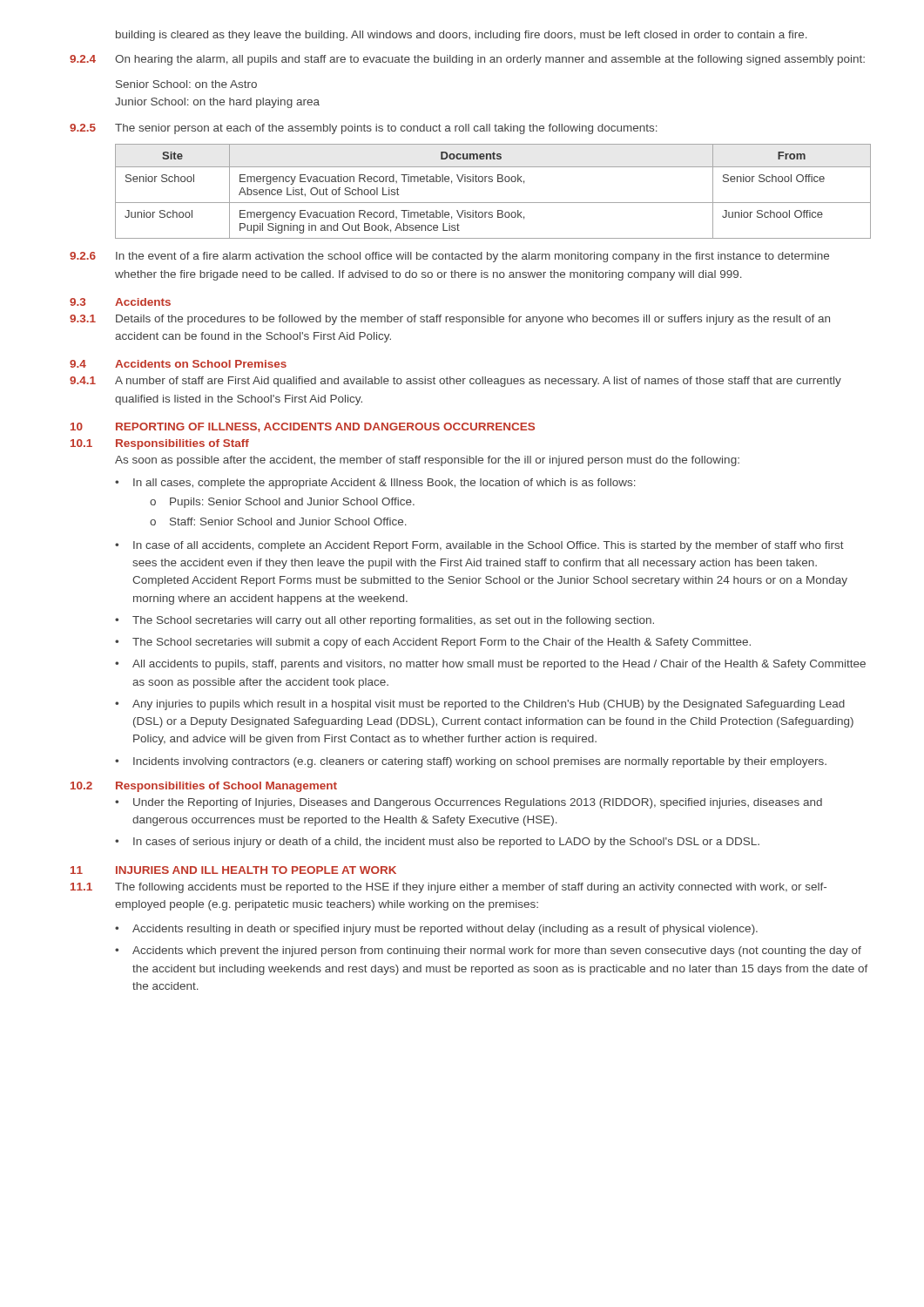Select the list item that says "• In all cases, complete"
The width and height of the screenshot is (924, 1307).
coord(375,484)
